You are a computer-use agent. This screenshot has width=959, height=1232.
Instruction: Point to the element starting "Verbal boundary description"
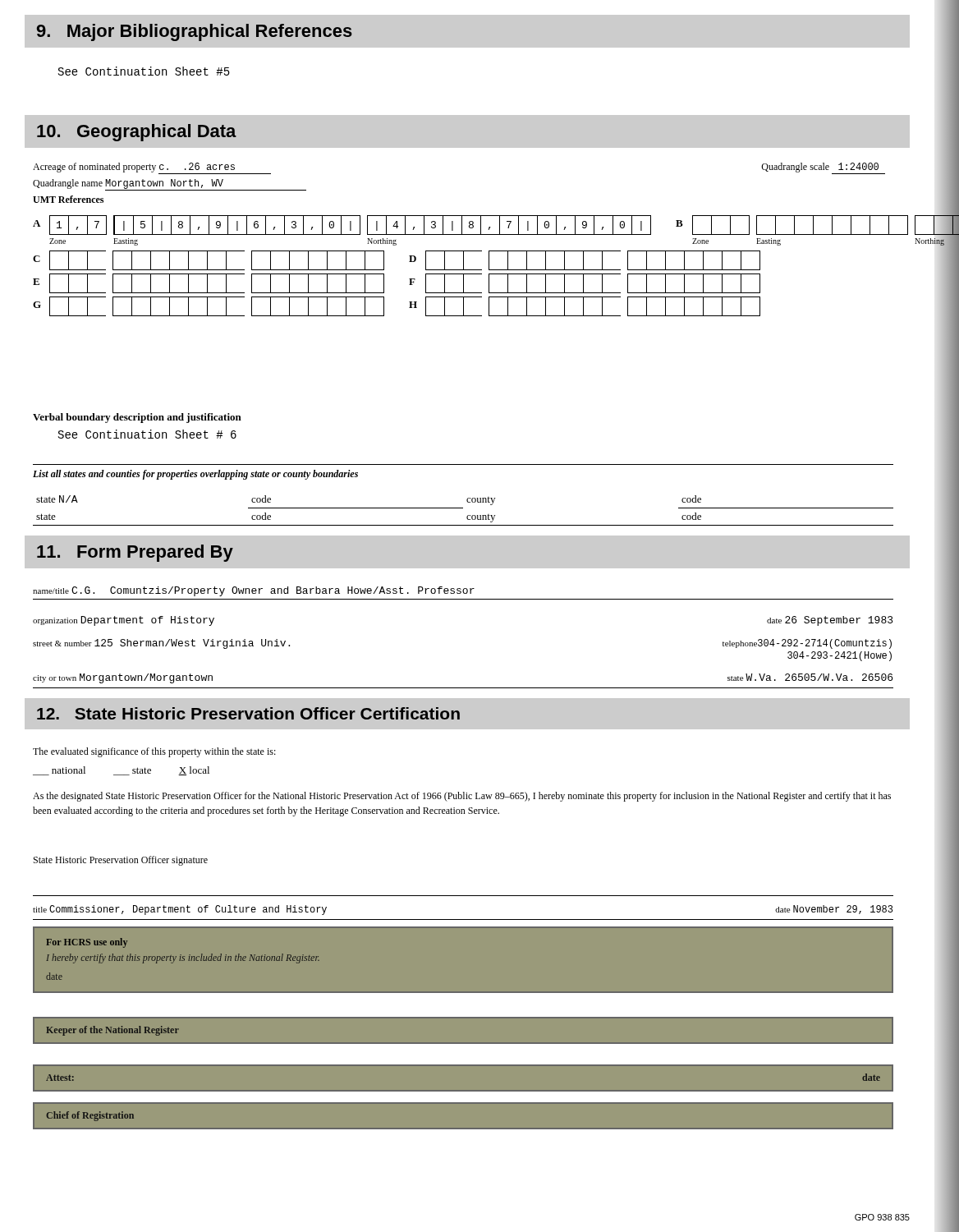(x=137, y=418)
